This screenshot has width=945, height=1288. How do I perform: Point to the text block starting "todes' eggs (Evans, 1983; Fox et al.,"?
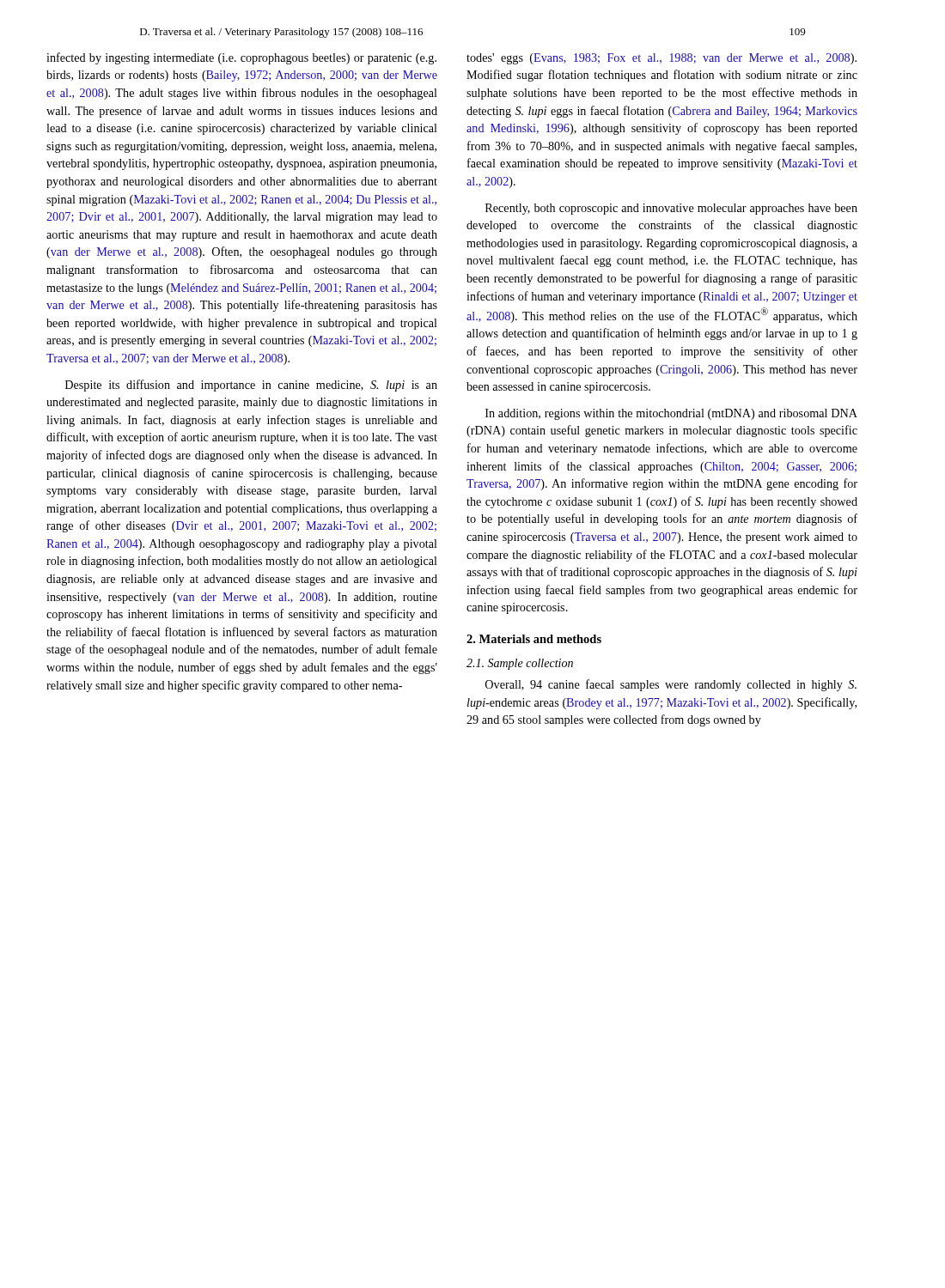pyautogui.click(x=662, y=59)
